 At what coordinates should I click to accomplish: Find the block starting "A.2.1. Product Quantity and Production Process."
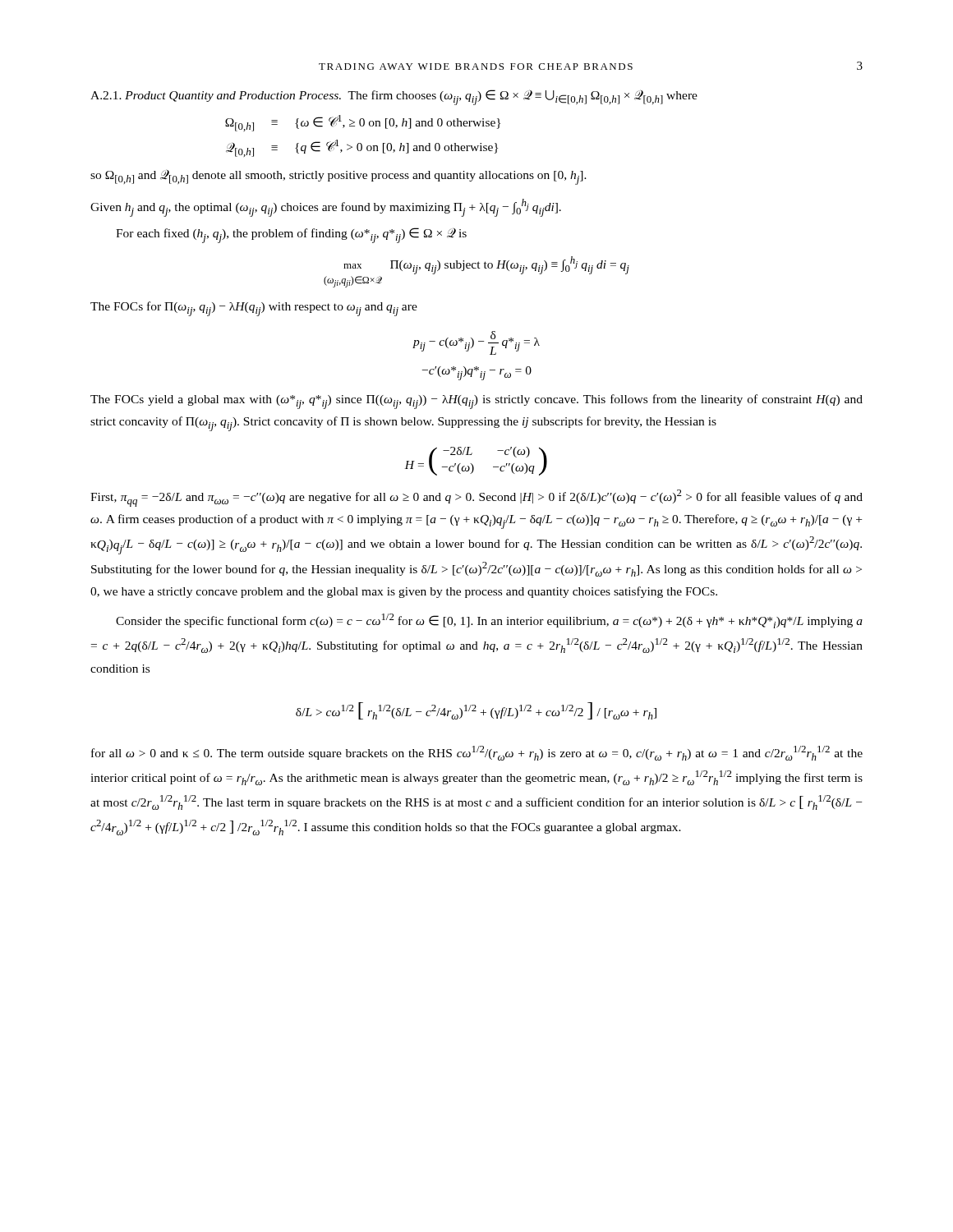[394, 97]
